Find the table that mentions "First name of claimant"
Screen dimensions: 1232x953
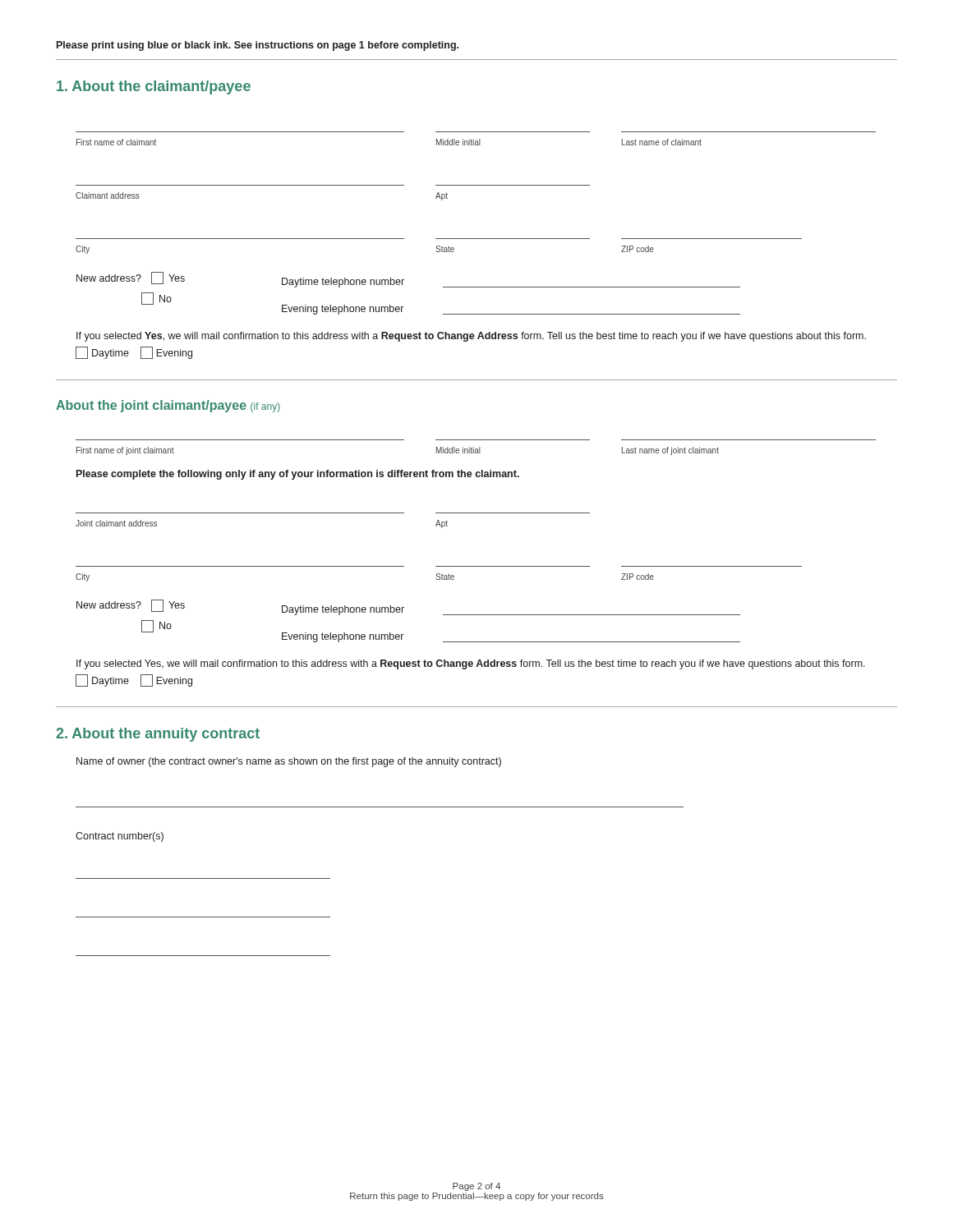(x=476, y=130)
